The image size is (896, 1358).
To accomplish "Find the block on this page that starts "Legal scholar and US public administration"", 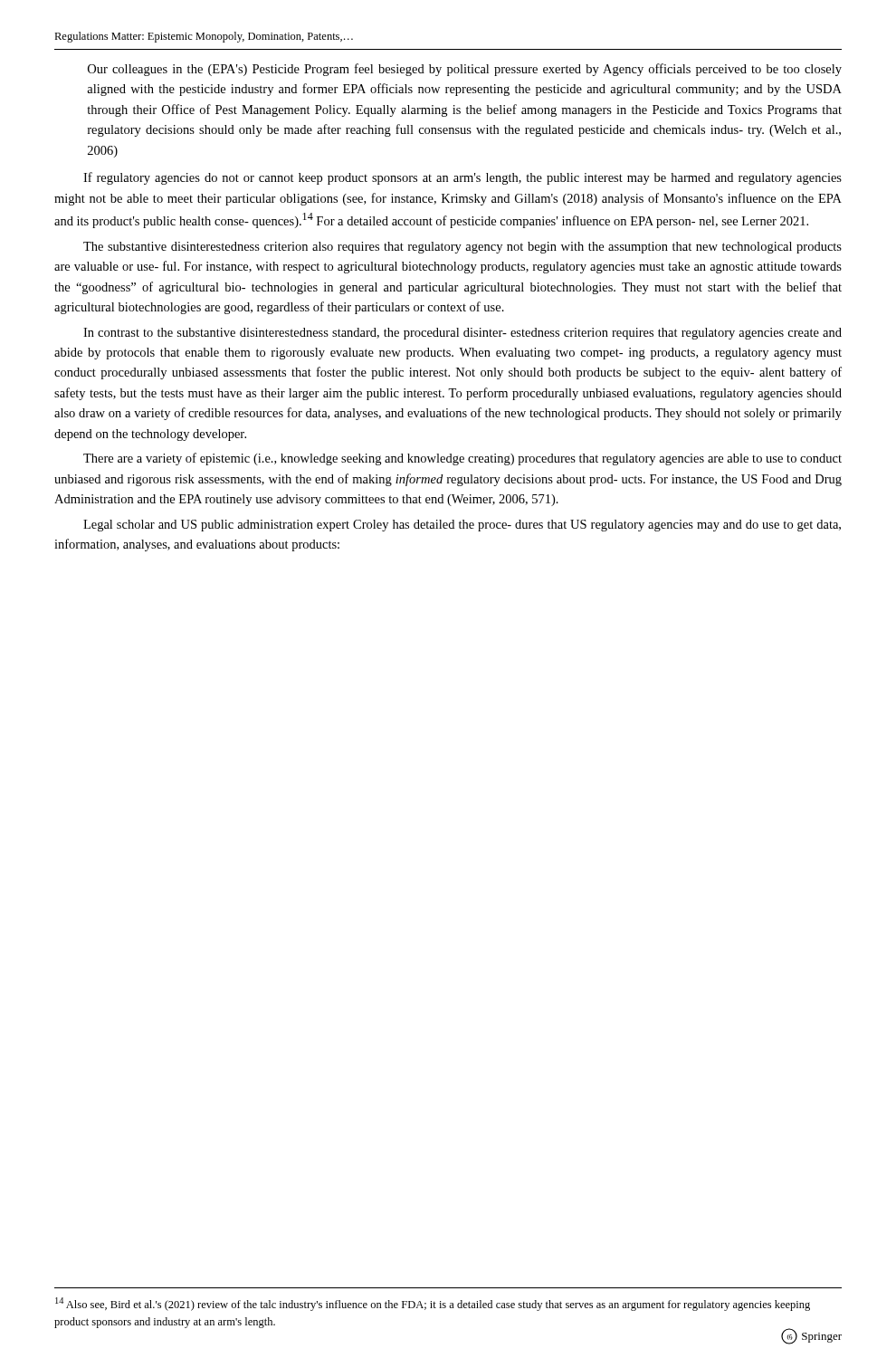I will 448,534.
